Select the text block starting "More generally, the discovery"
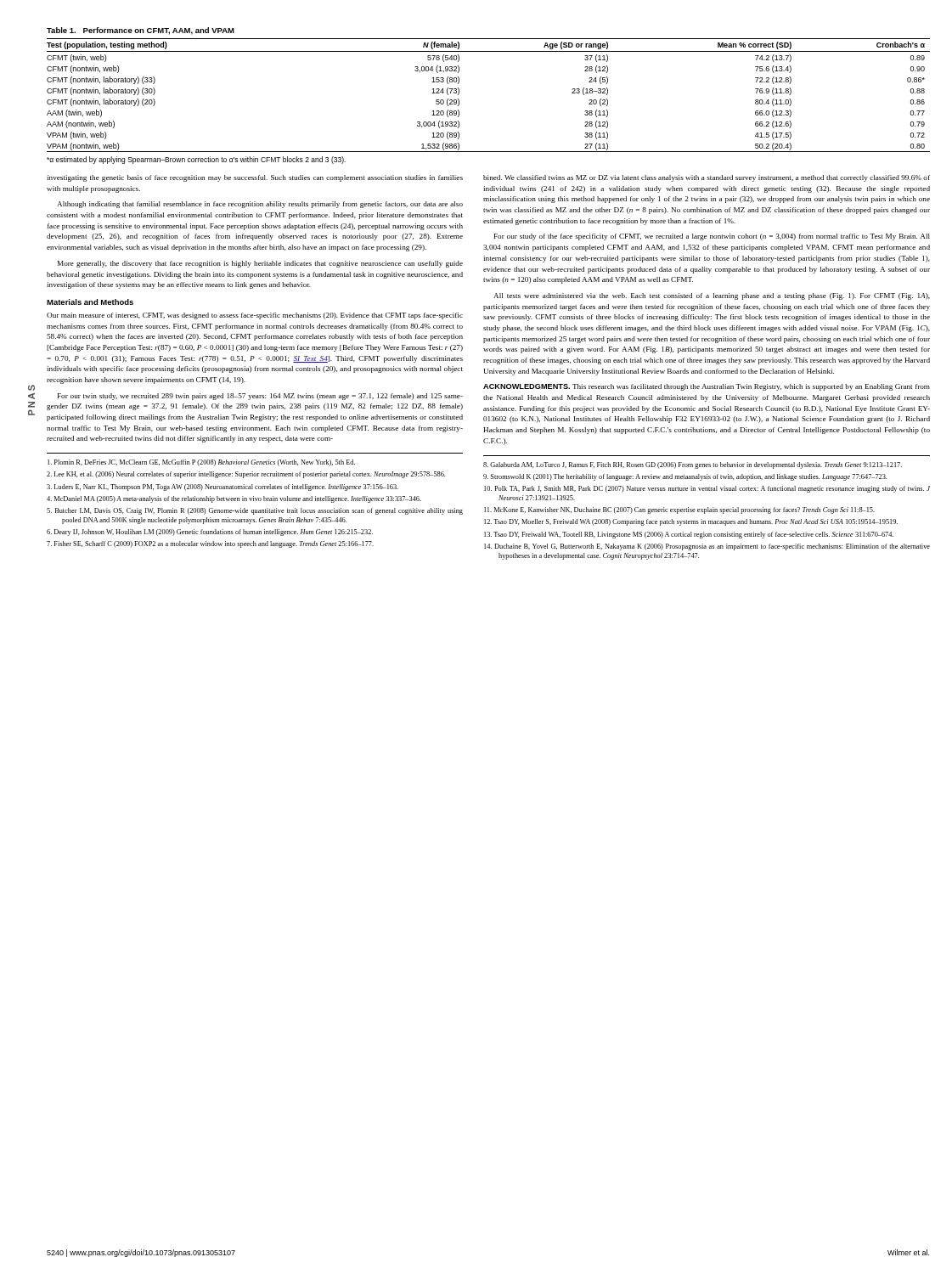The height and width of the screenshot is (1274, 952). point(255,274)
